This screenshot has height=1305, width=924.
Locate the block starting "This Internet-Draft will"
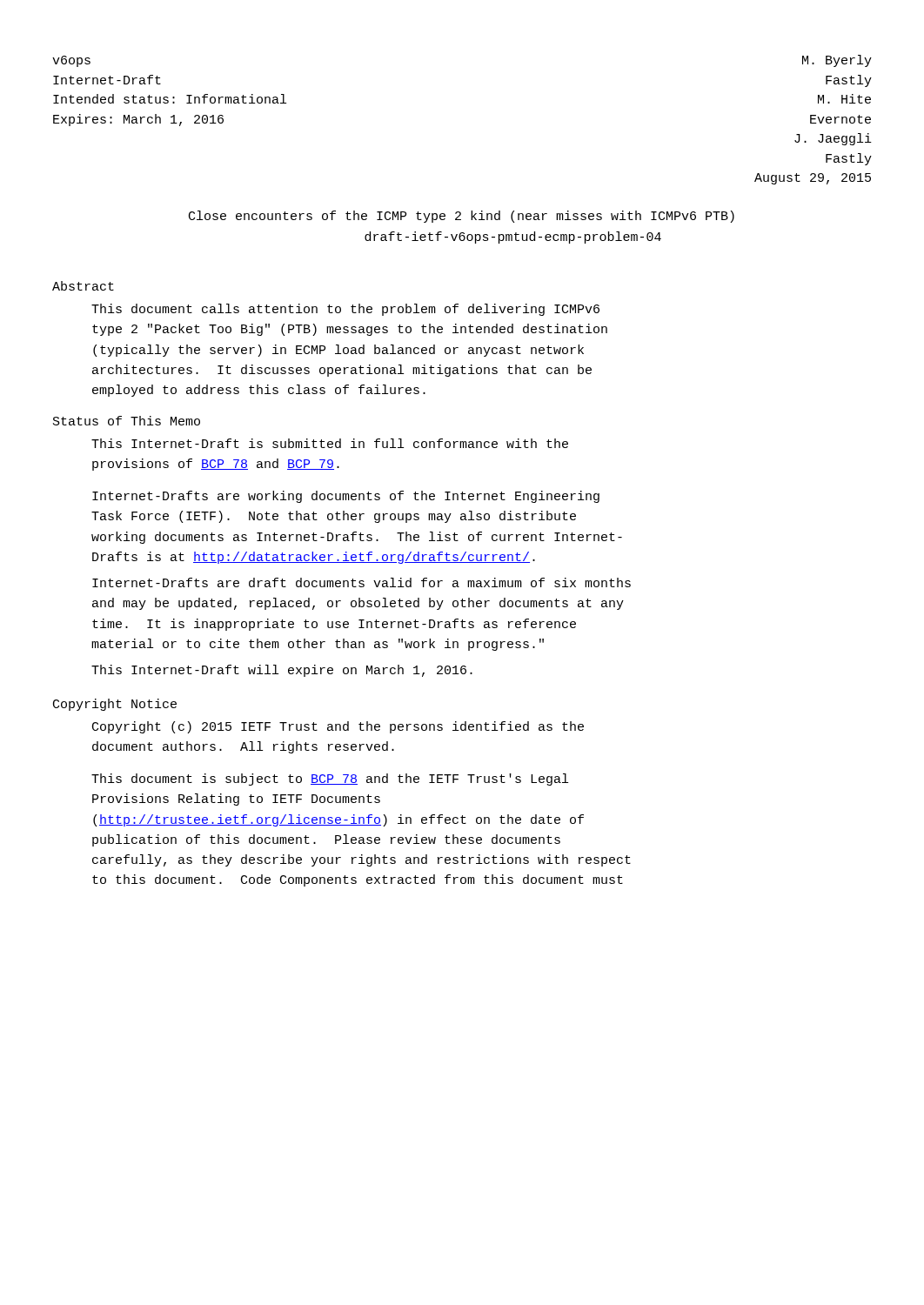click(x=283, y=671)
